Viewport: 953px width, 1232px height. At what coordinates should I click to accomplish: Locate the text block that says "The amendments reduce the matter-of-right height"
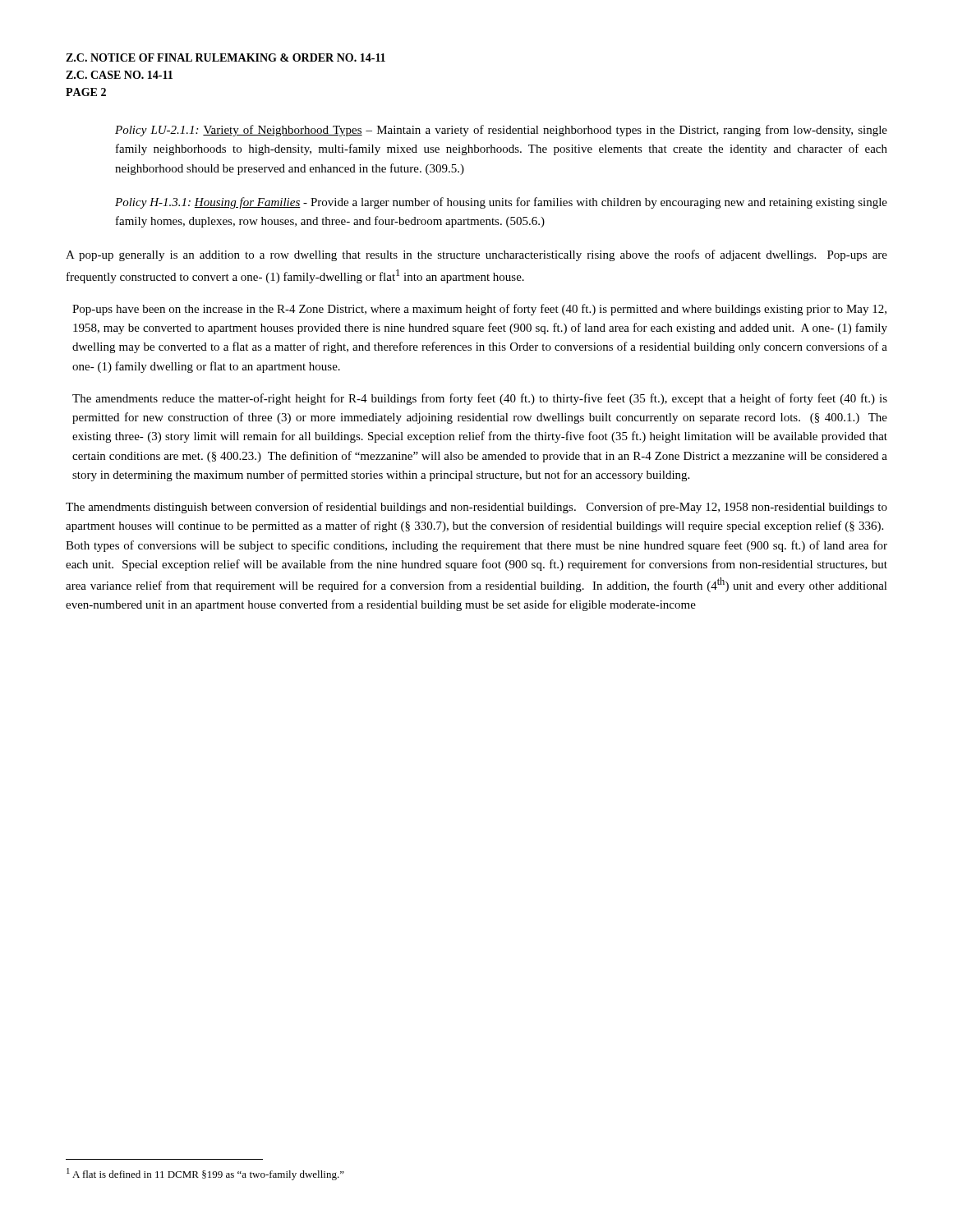(x=480, y=436)
